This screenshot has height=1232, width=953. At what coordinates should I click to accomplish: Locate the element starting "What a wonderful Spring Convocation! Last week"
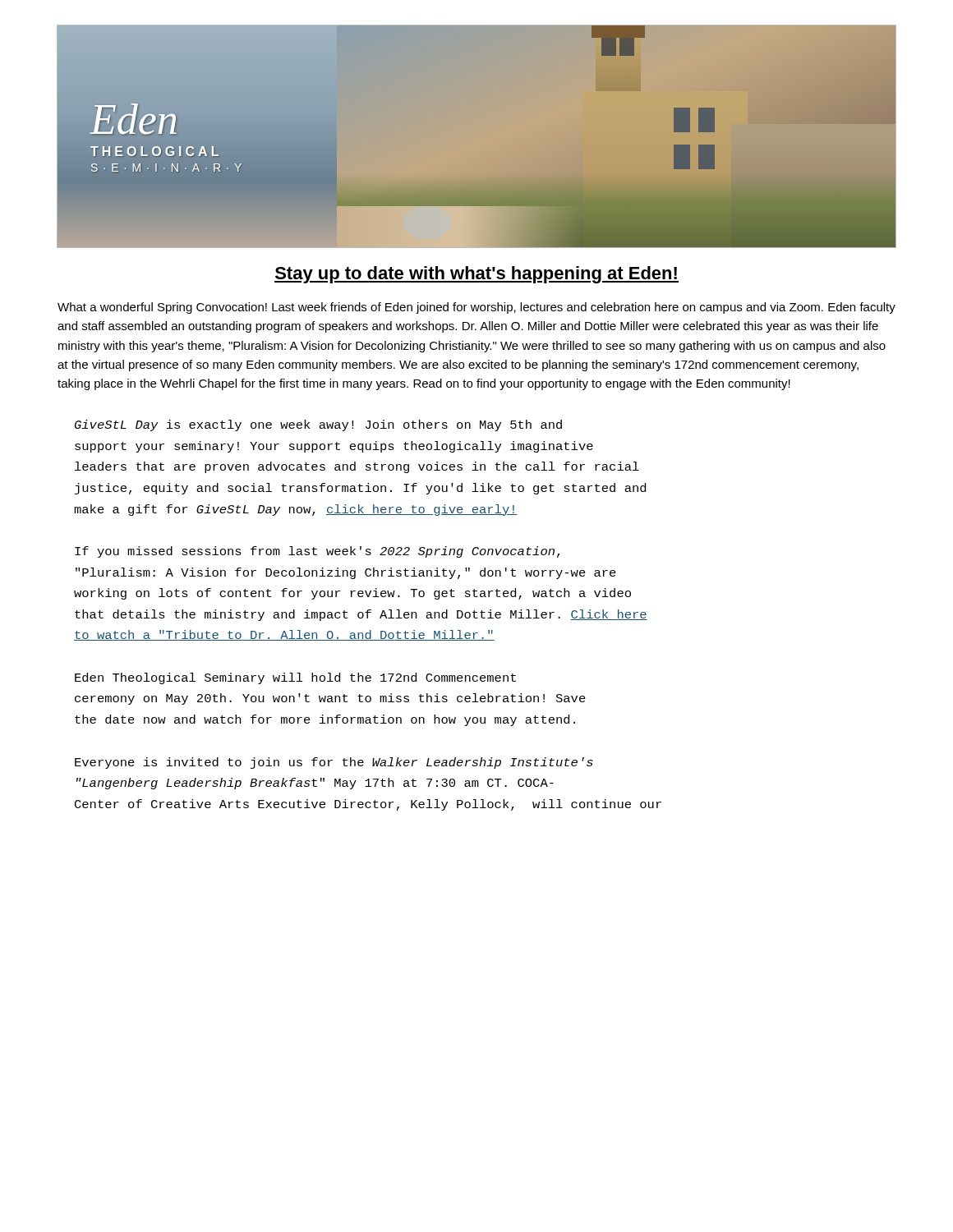point(476,345)
